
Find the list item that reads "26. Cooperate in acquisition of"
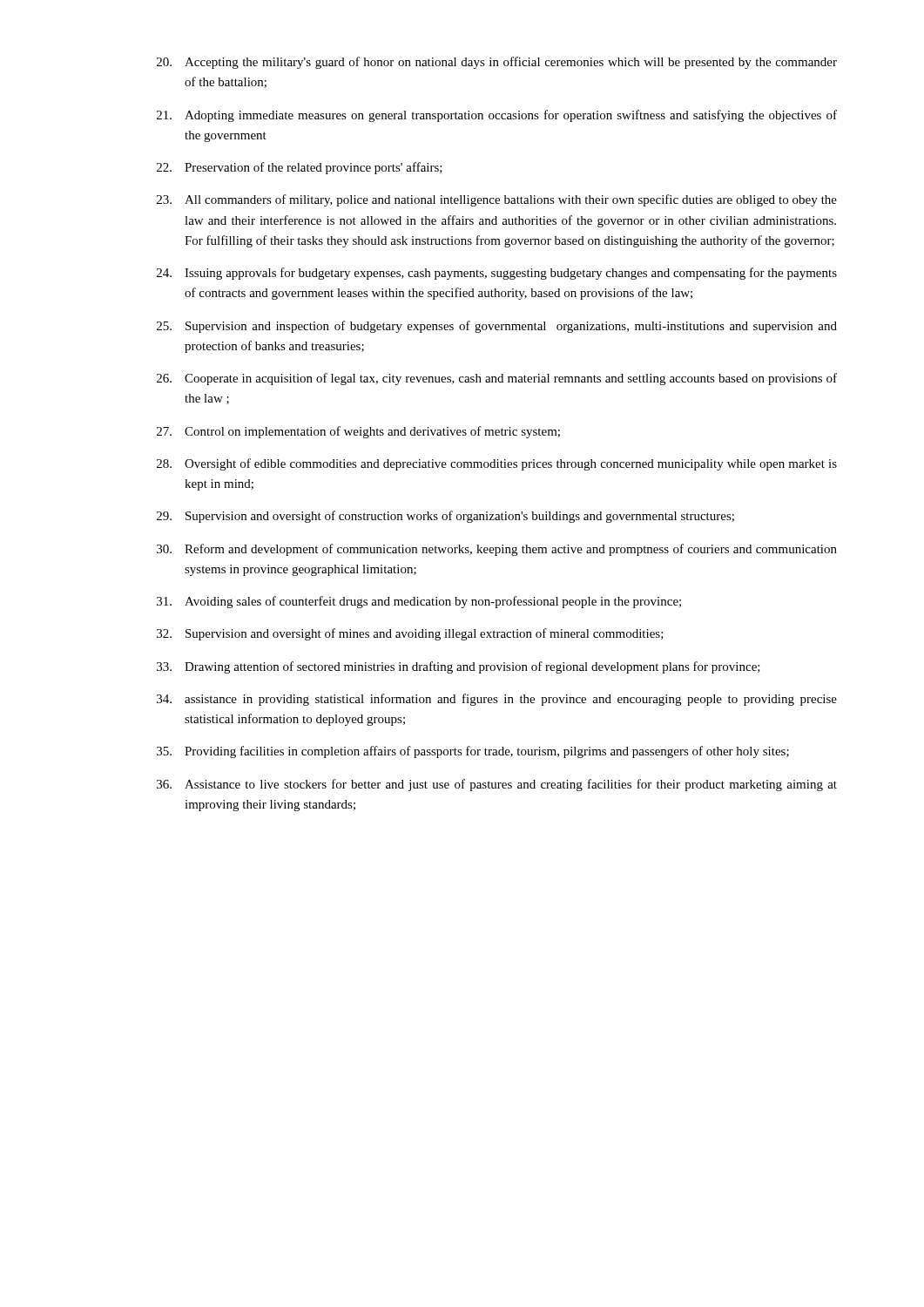pyautogui.click(x=484, y=389)
